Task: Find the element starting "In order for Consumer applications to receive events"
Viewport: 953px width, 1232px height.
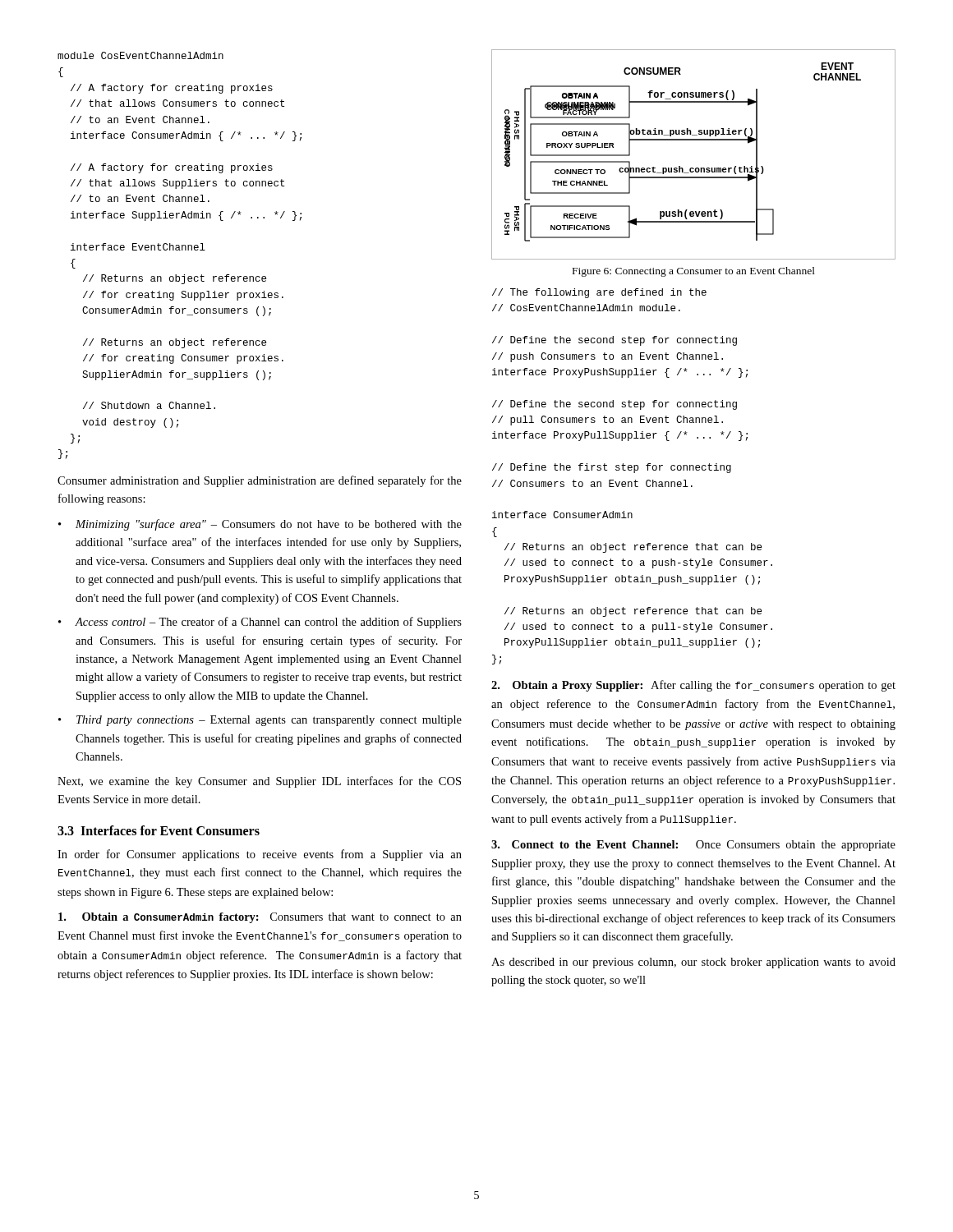Action: coord(260,873)
